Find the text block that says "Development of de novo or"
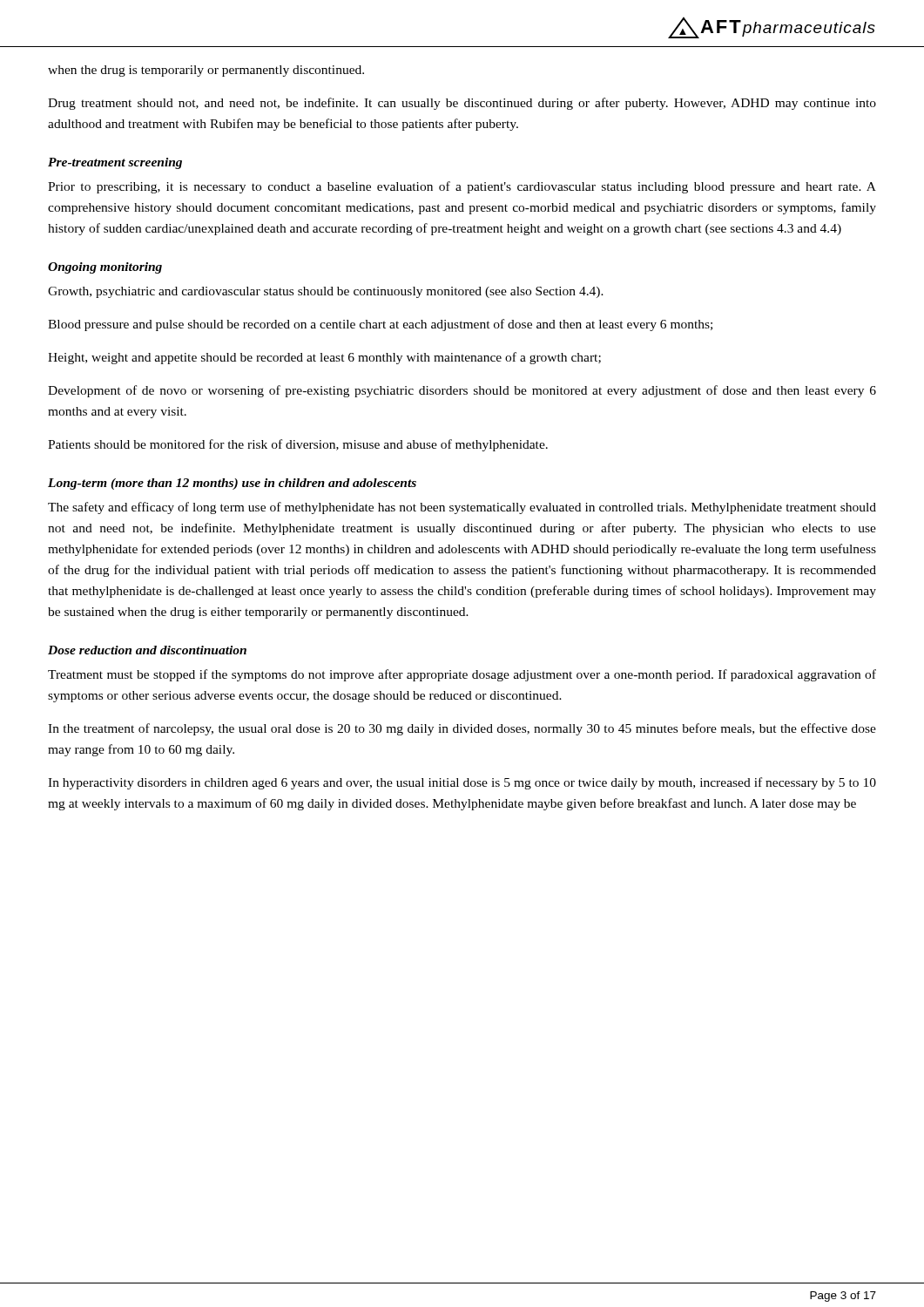924x1307 pixels. point(462,401)
